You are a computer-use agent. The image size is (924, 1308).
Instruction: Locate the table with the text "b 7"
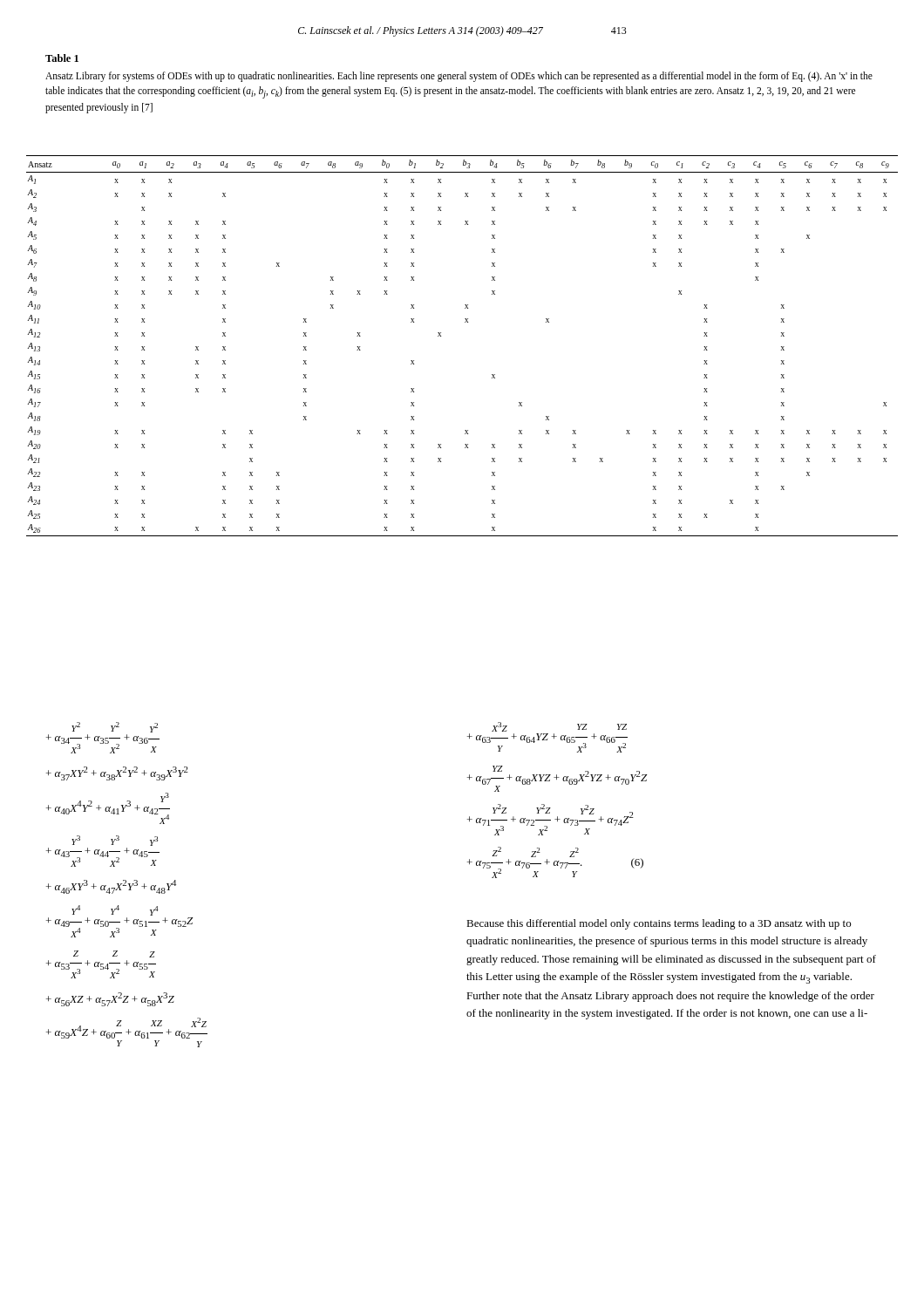(x=462, y=346)
